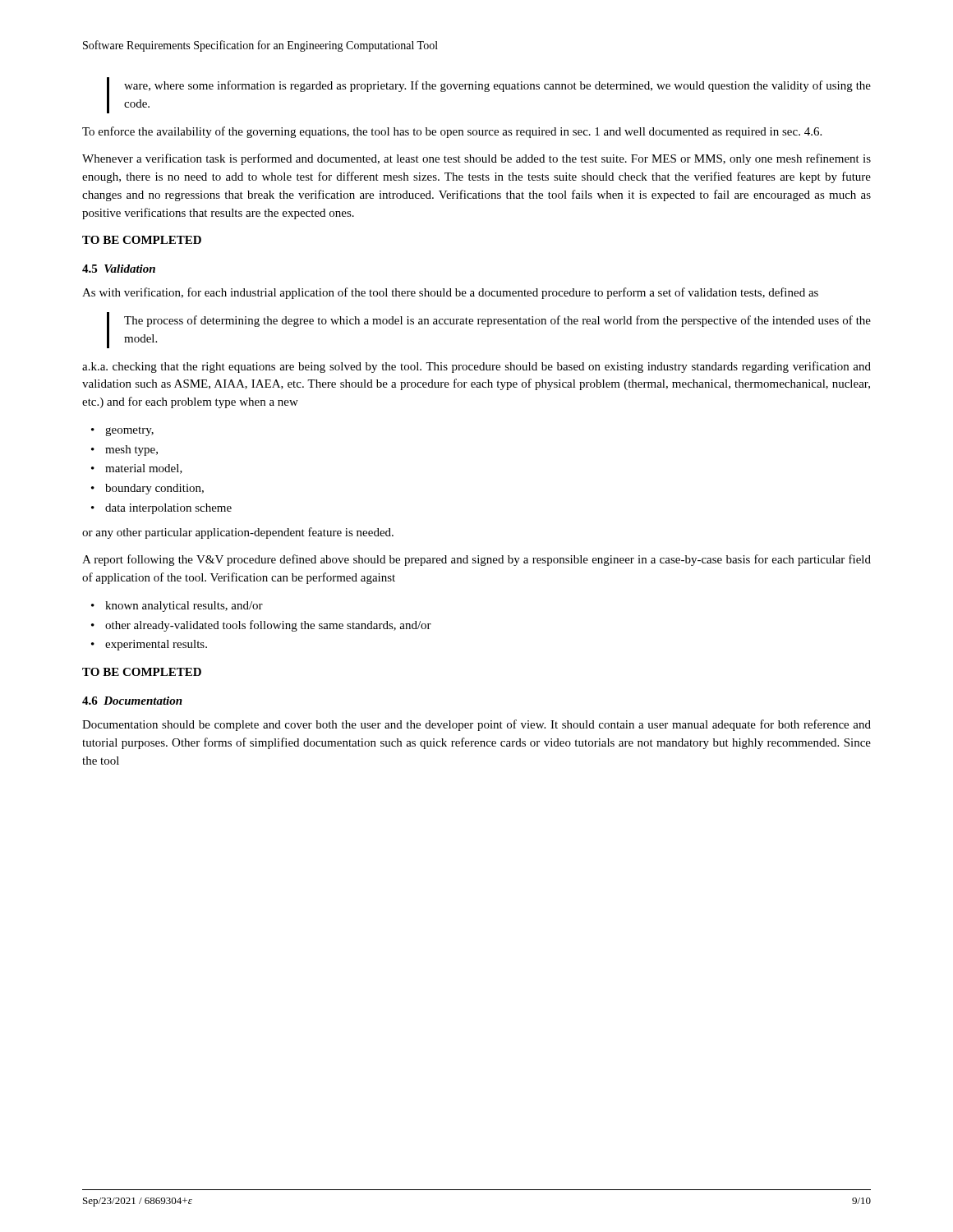Image resolution: width=953 pixels, height=1232 pixels.
Task: Find the list item that says "known analytical results, and/or"
Action: (177, 607)
